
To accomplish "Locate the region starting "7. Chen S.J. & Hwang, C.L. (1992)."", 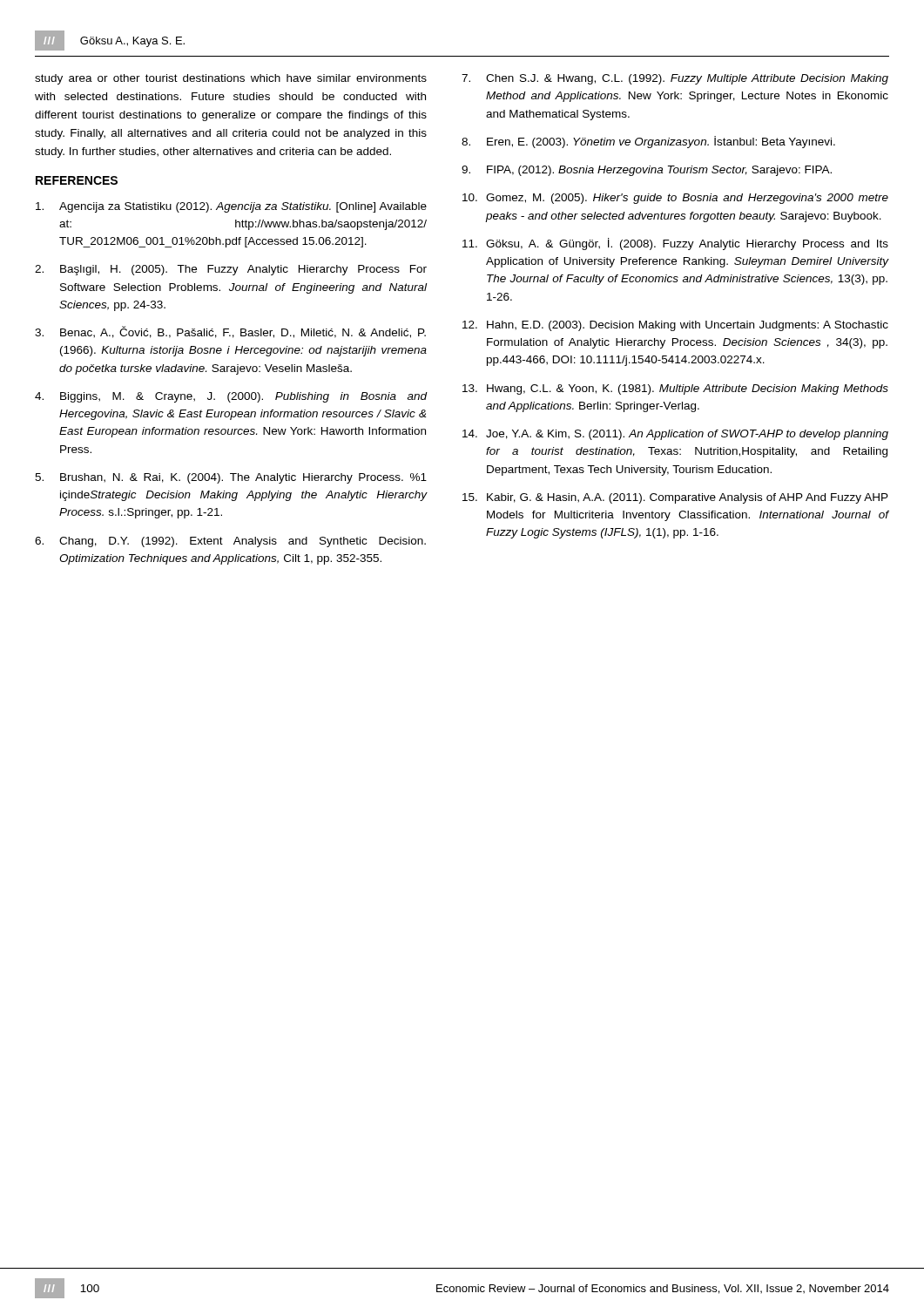I will (675, 96).
